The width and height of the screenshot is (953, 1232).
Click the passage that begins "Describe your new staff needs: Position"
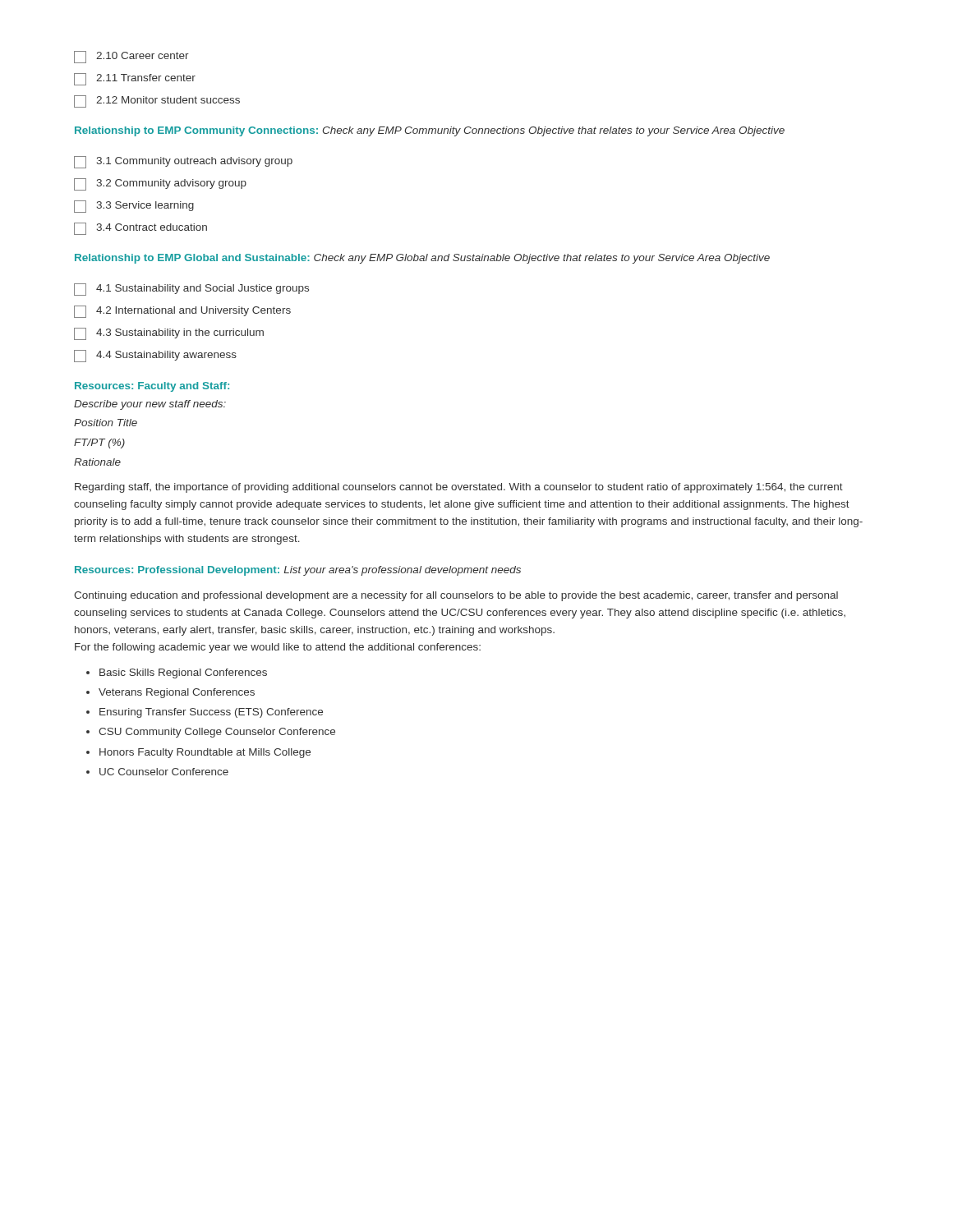pos(150,405)
